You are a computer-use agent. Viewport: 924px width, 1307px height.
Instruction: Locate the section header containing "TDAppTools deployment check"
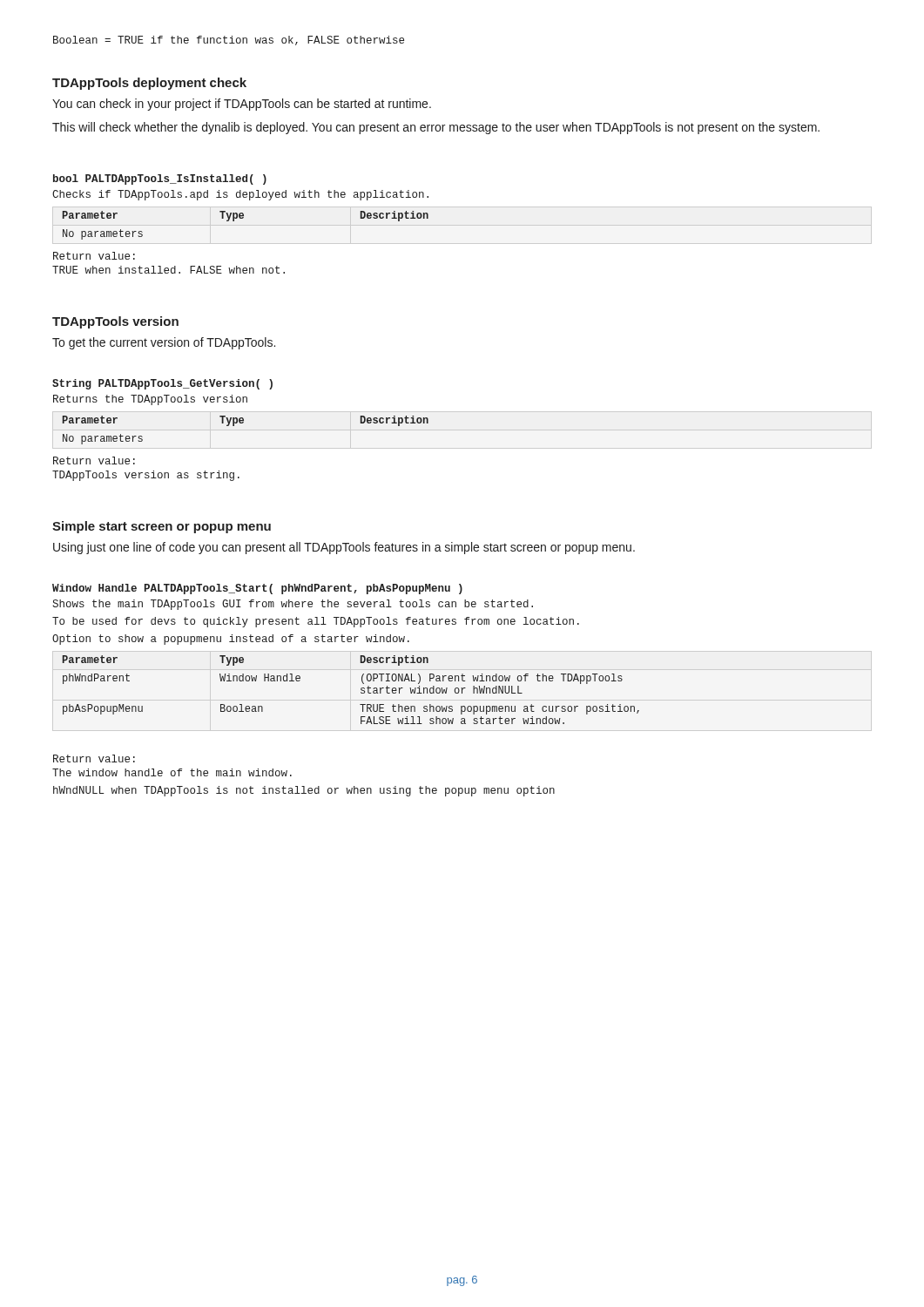point(149,82)
